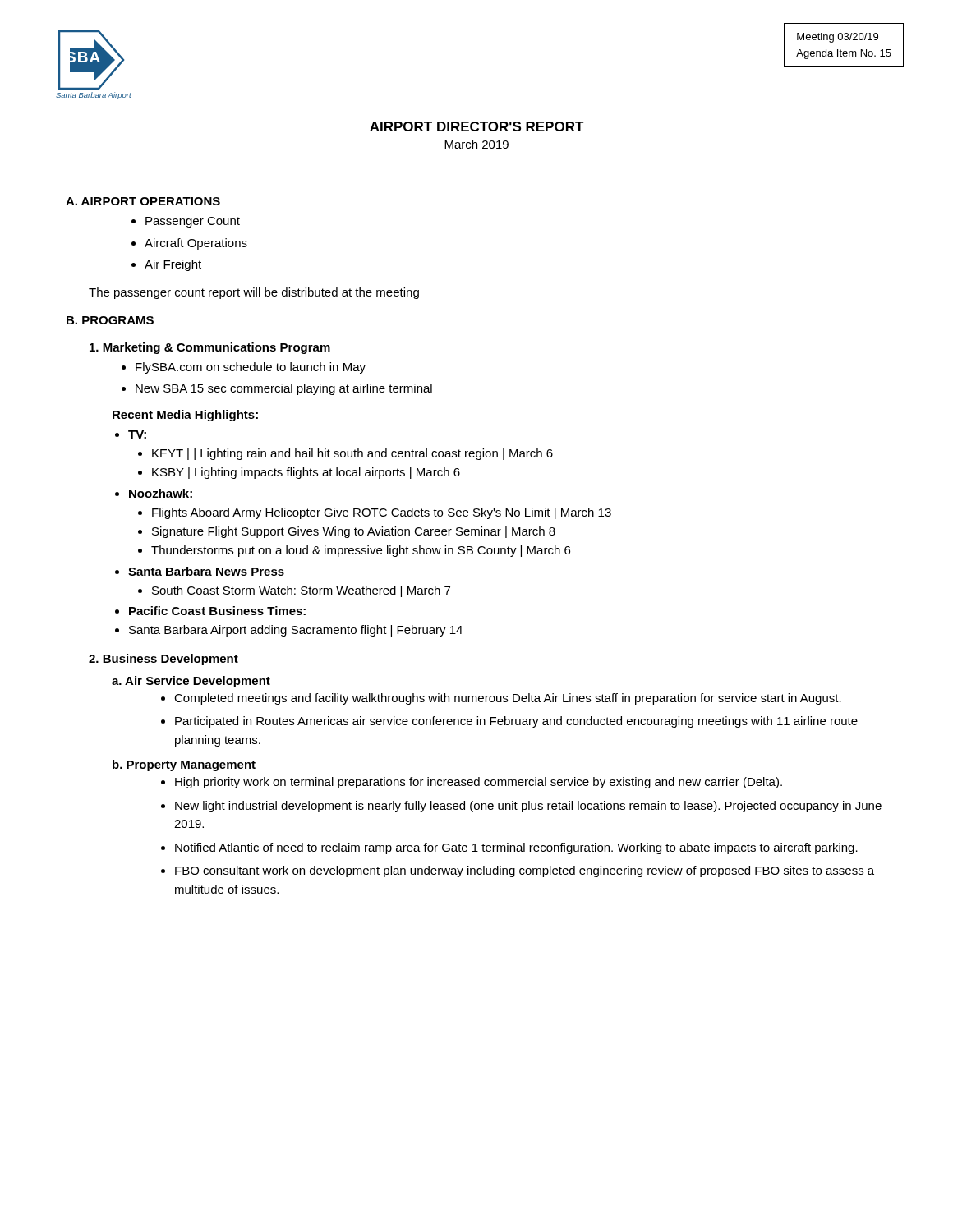Locate the element starting "New light industrial development is"
The width and height of the screenshot is (953, 1232).
click(x=522, y=815)
